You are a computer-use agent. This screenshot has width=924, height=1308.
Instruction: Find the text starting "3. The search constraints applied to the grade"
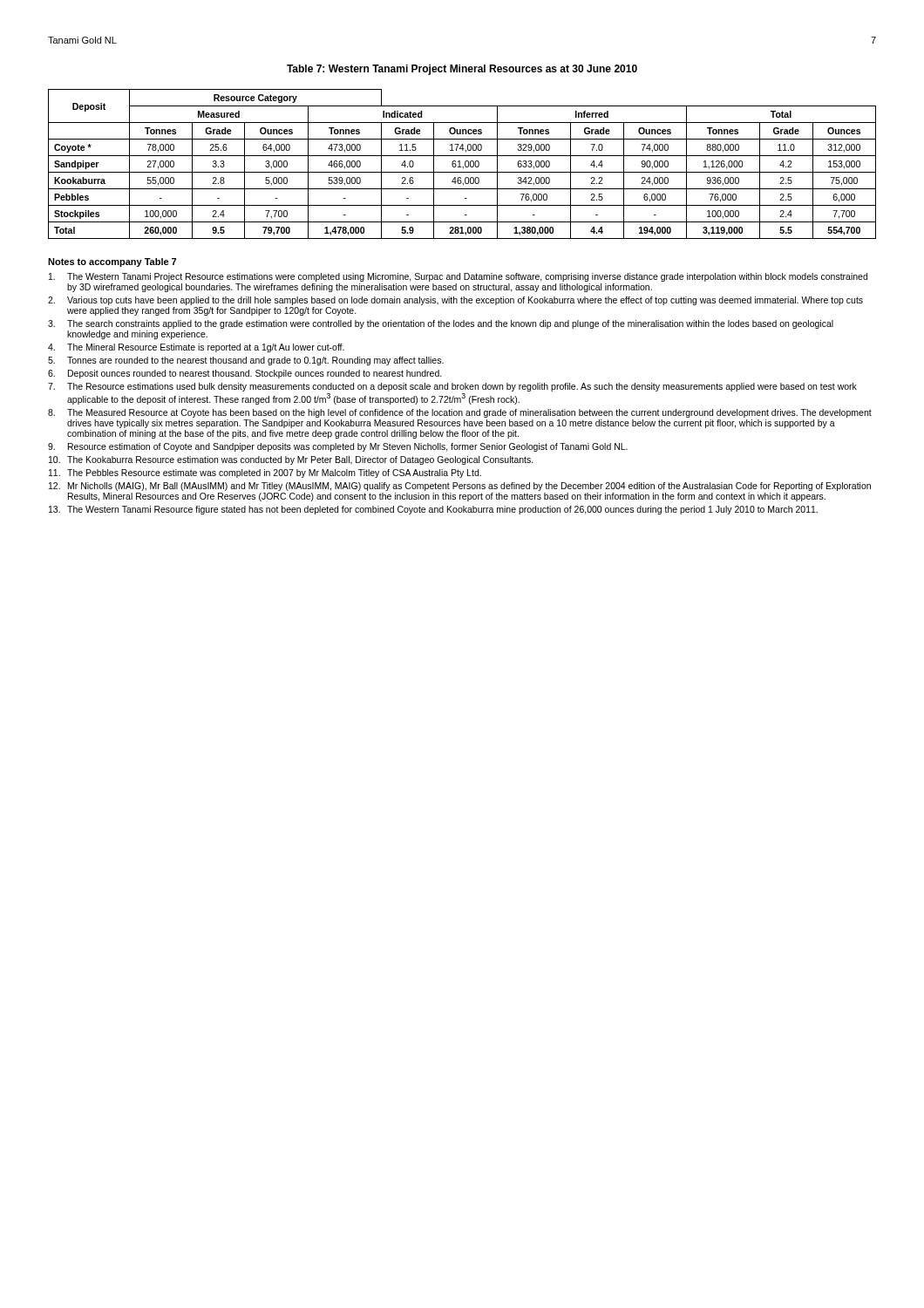pyautogui.click(x=462, y=329)
